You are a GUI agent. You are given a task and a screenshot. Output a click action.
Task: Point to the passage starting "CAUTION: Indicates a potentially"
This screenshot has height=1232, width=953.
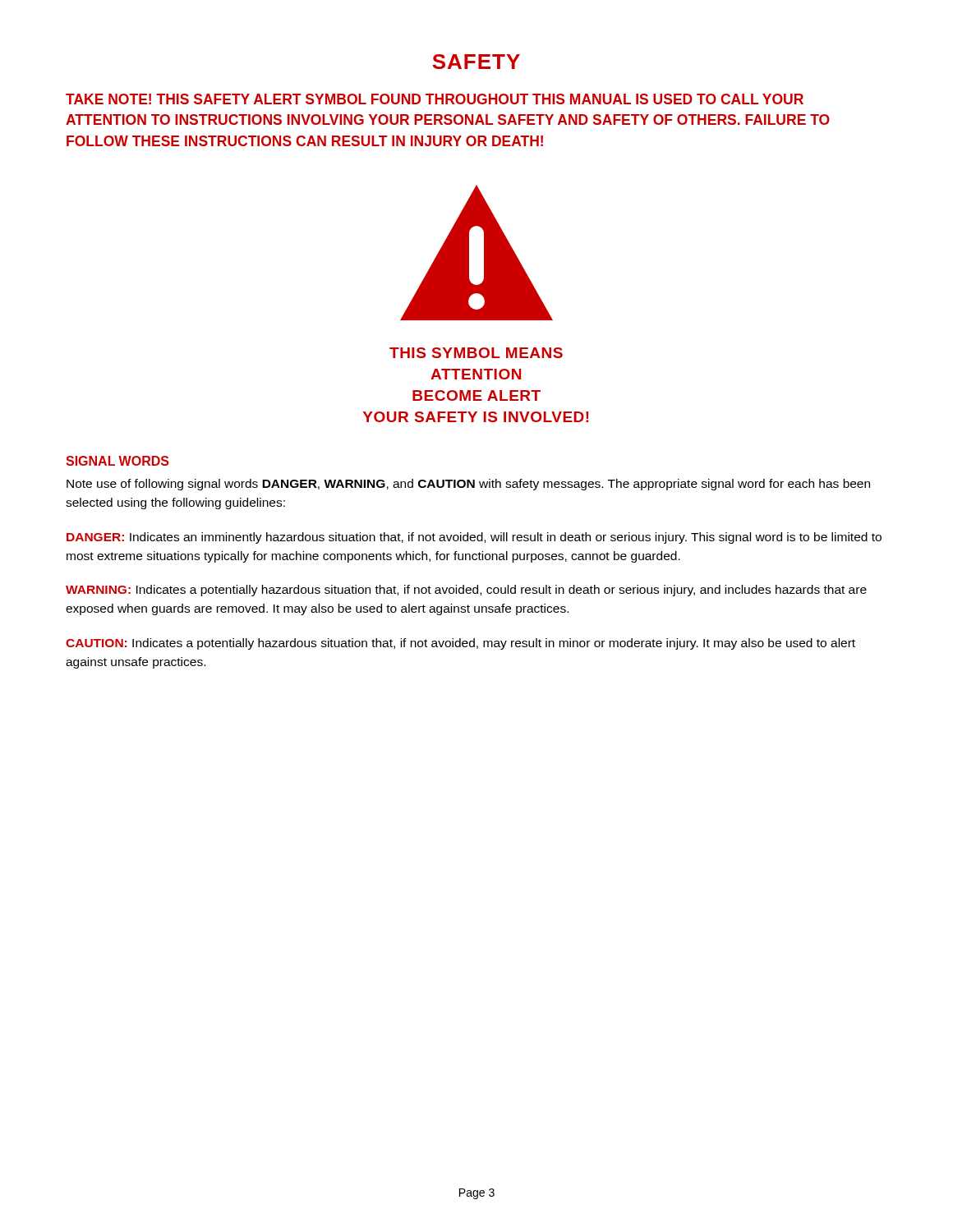[461, 652]
